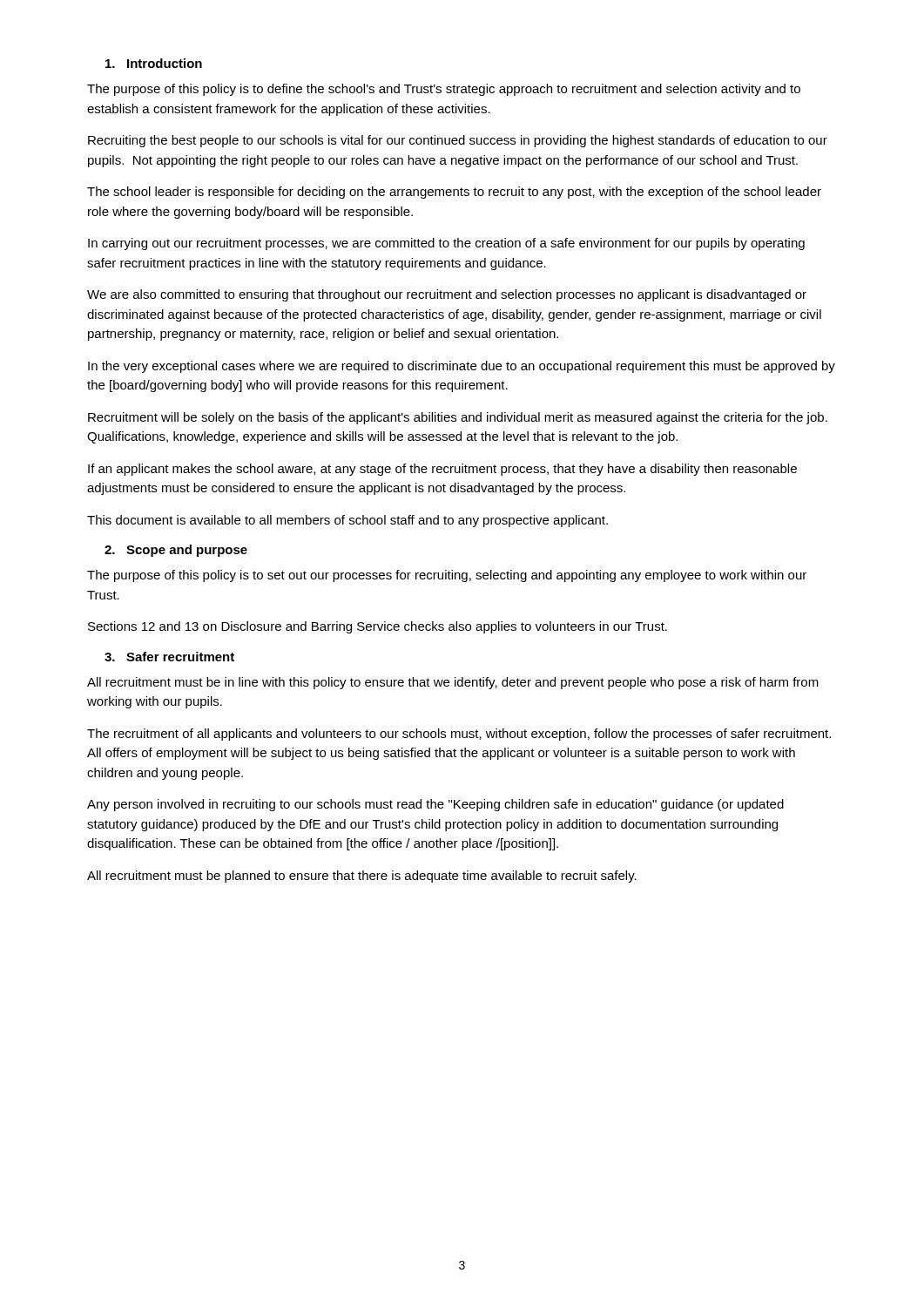Locate the element starting "3. Safer recruitment"
Screen dimensions: 1307x924
coord(170,656)
